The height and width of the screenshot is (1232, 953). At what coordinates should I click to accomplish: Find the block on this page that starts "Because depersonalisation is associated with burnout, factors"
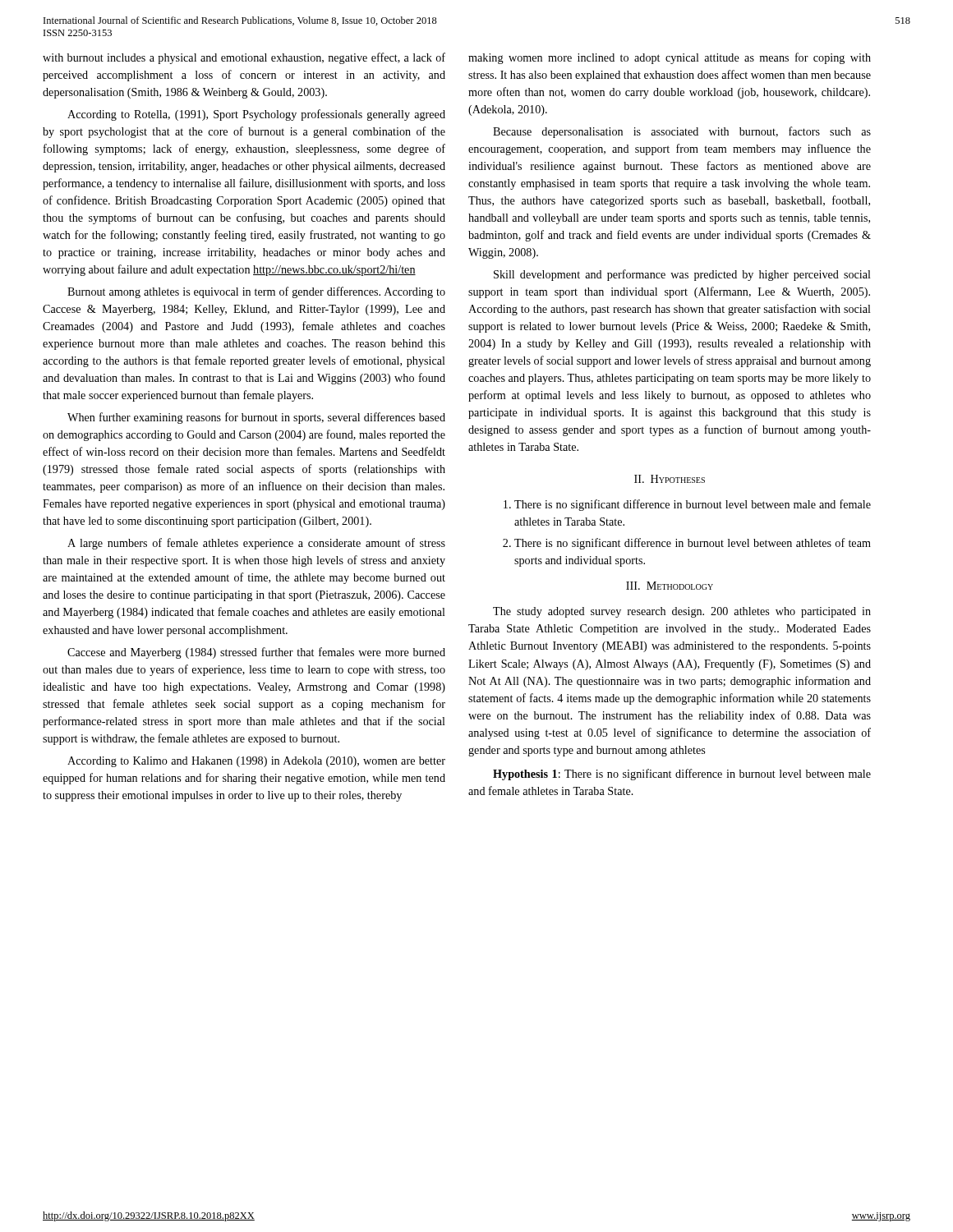[x=670, y=192]
